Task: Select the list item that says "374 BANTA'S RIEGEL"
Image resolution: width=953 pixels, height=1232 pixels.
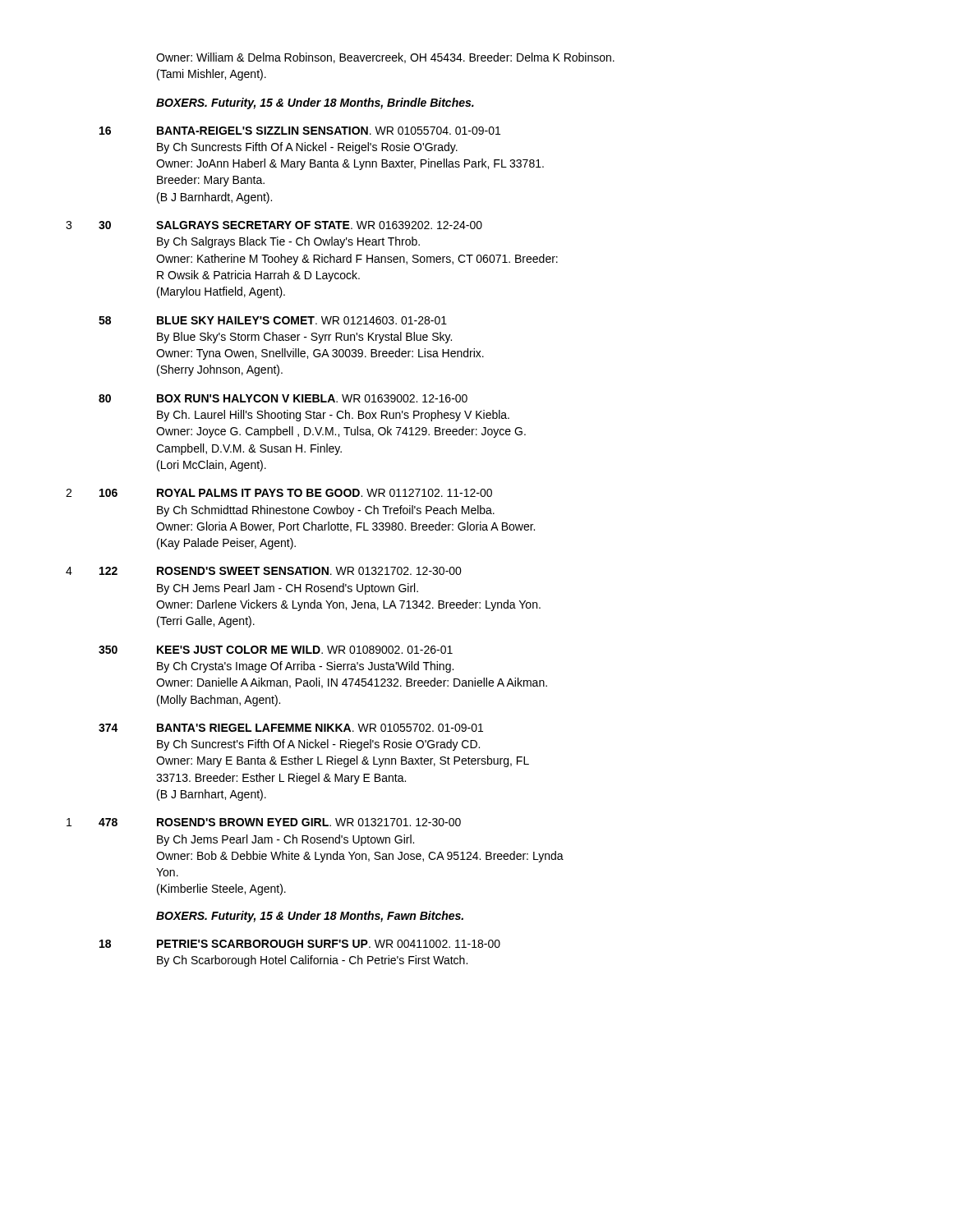Action: (x=476, y=761)
